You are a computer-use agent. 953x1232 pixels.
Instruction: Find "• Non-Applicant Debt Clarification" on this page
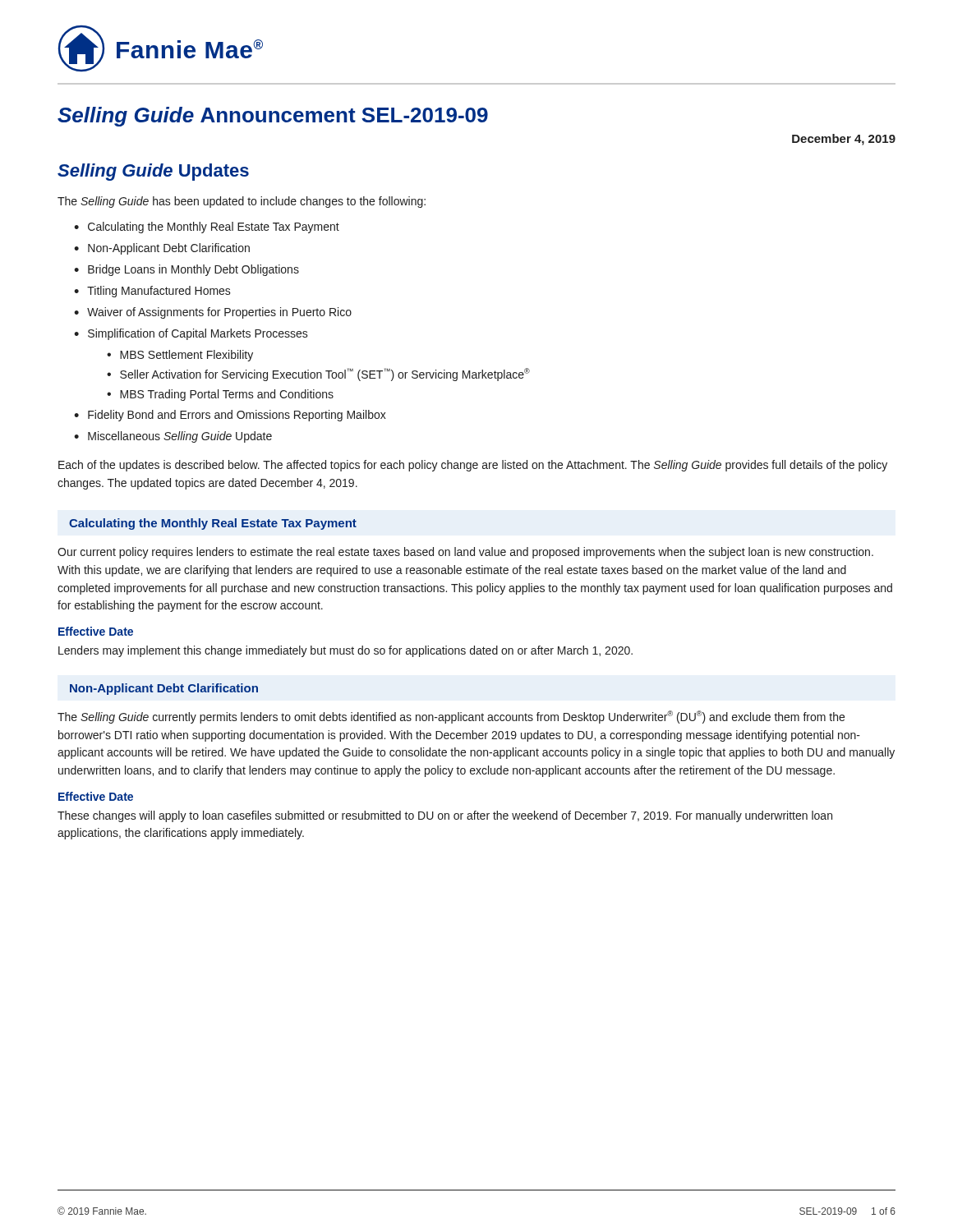tap(162, 249)
